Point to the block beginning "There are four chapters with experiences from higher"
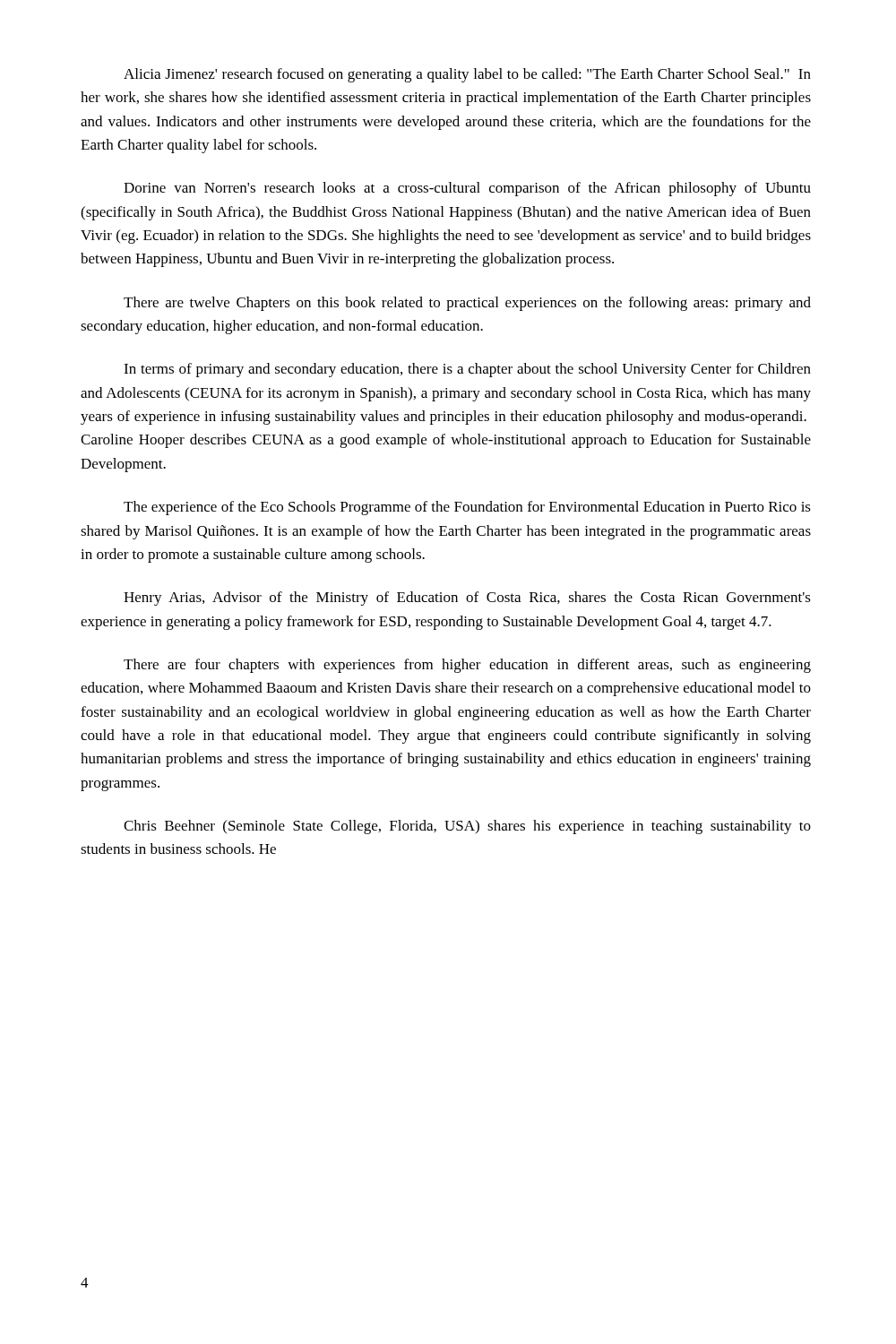 point(446,723)
